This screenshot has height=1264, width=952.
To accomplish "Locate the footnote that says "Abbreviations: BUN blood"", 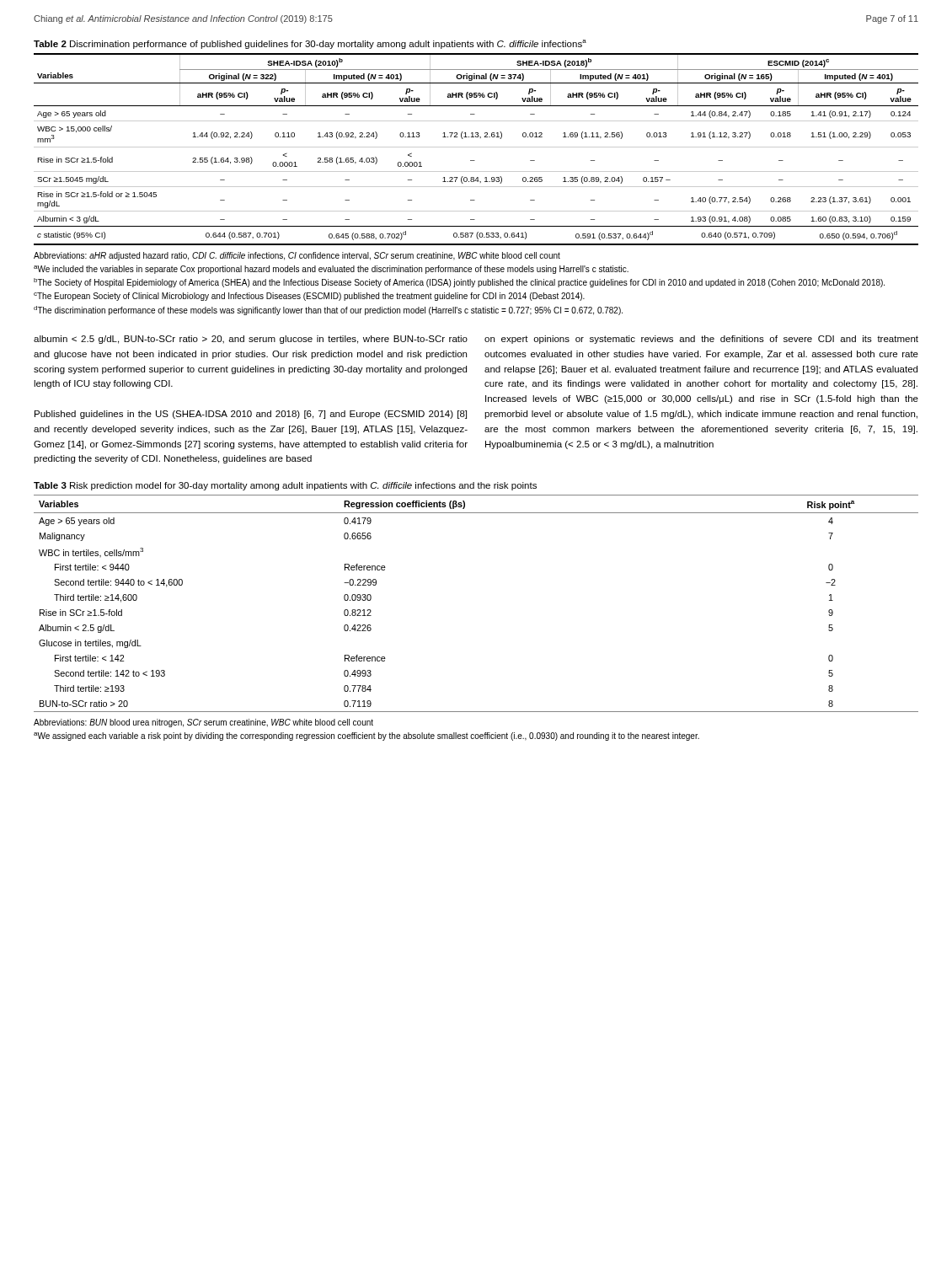I will (x=367, y=730).
